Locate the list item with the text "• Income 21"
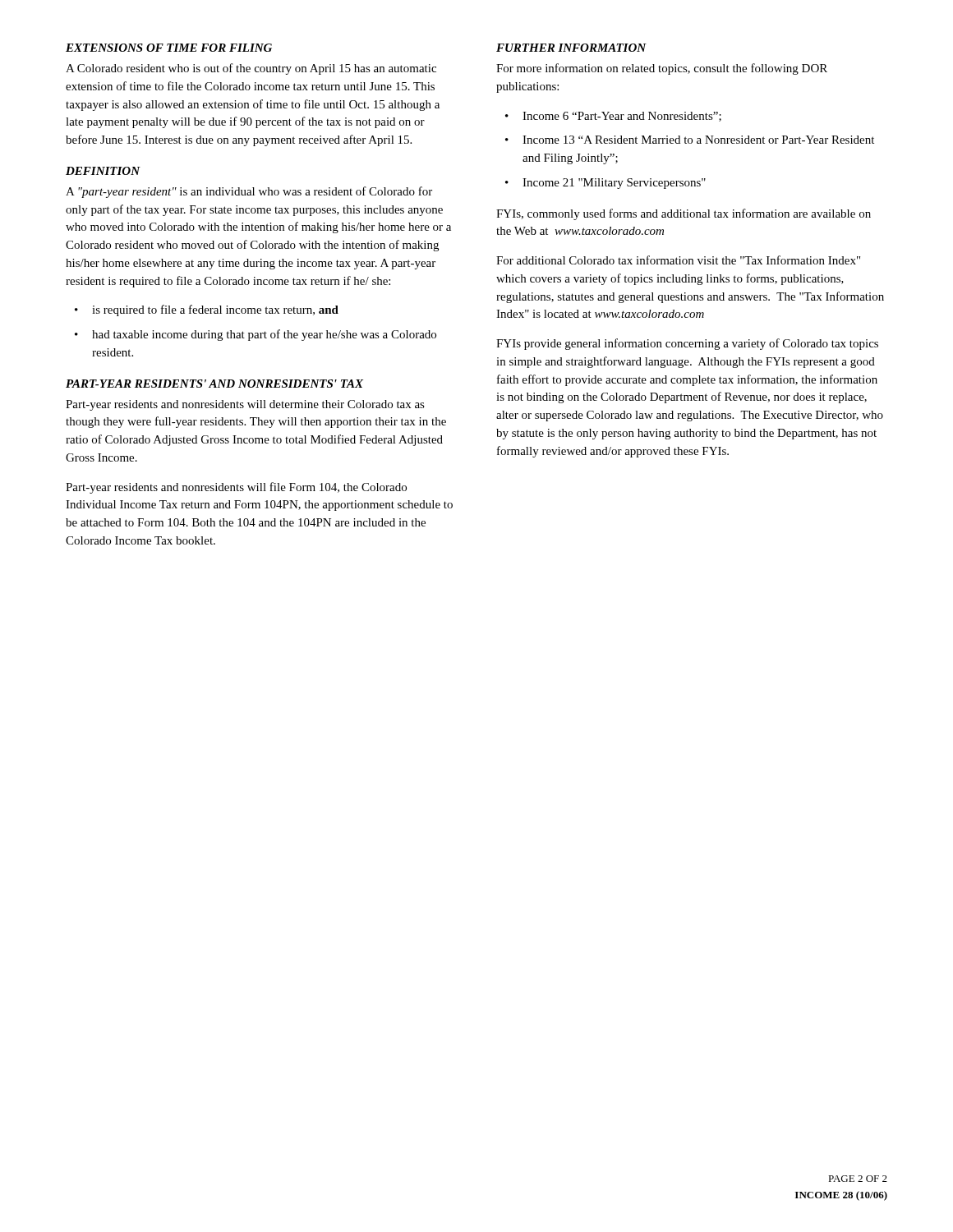 click(696, 183)
